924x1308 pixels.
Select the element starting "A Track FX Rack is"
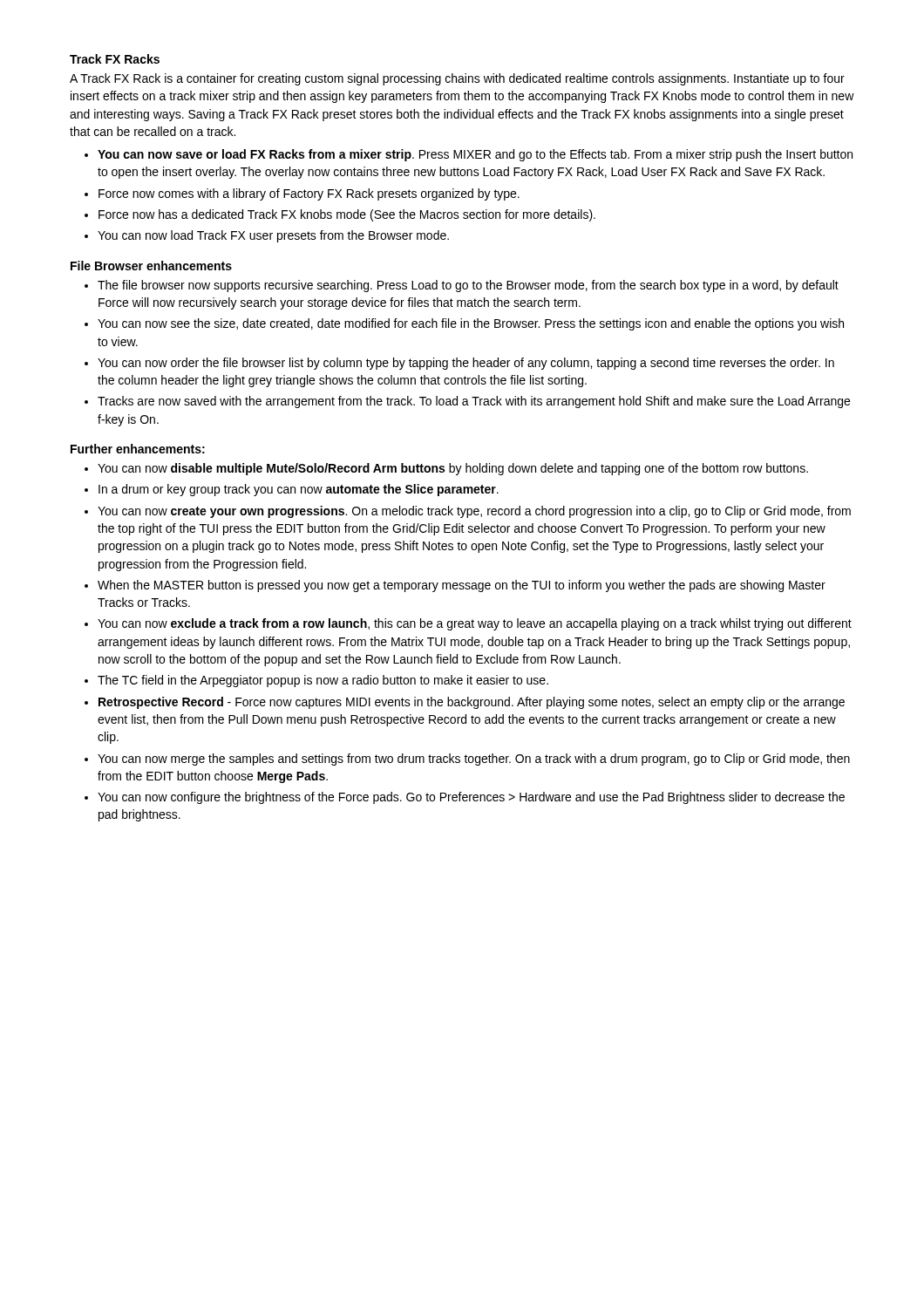pyautogui.click(x=462, y=105)
